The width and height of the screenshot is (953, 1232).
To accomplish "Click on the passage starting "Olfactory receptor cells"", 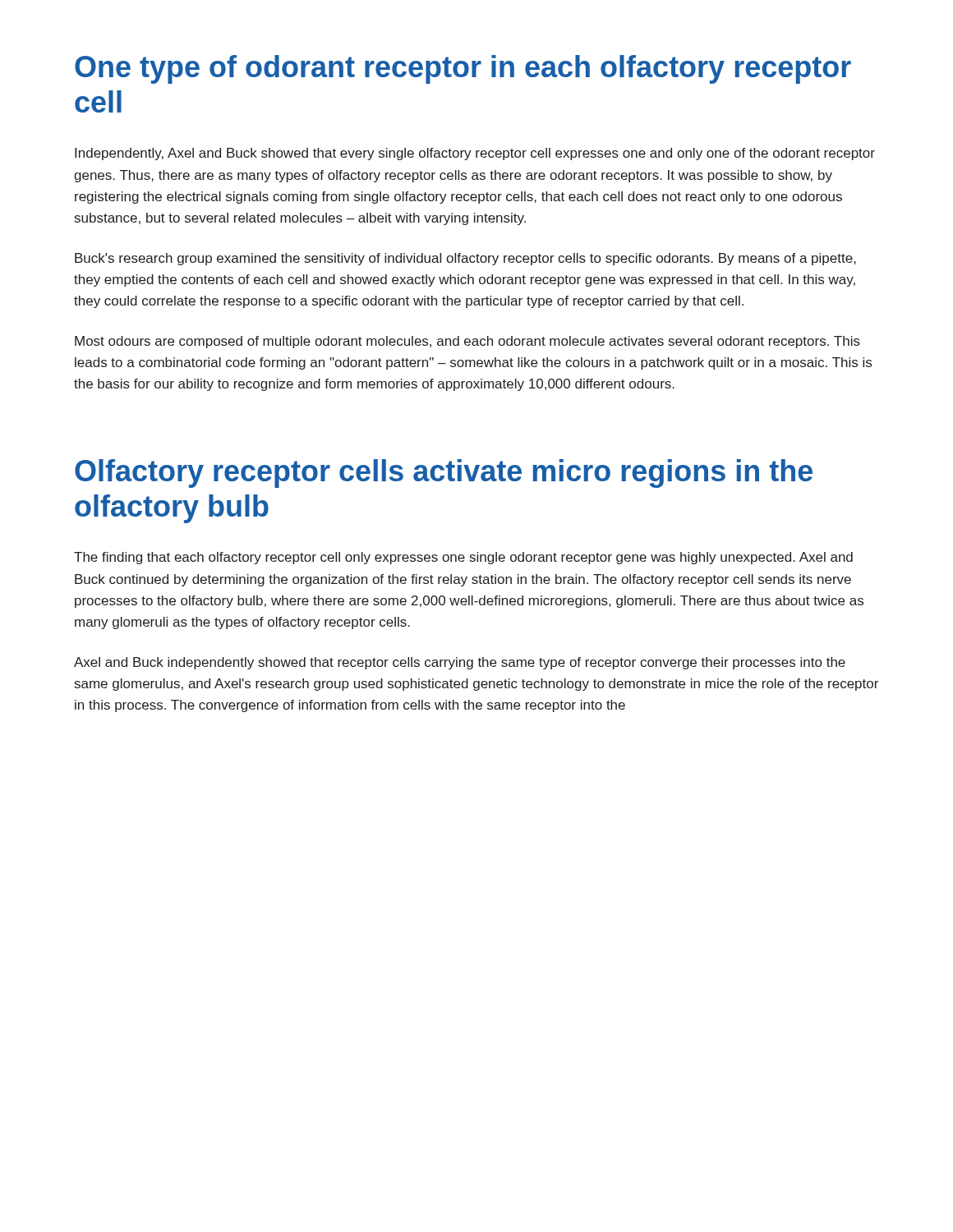I will (x=476, y=489).
